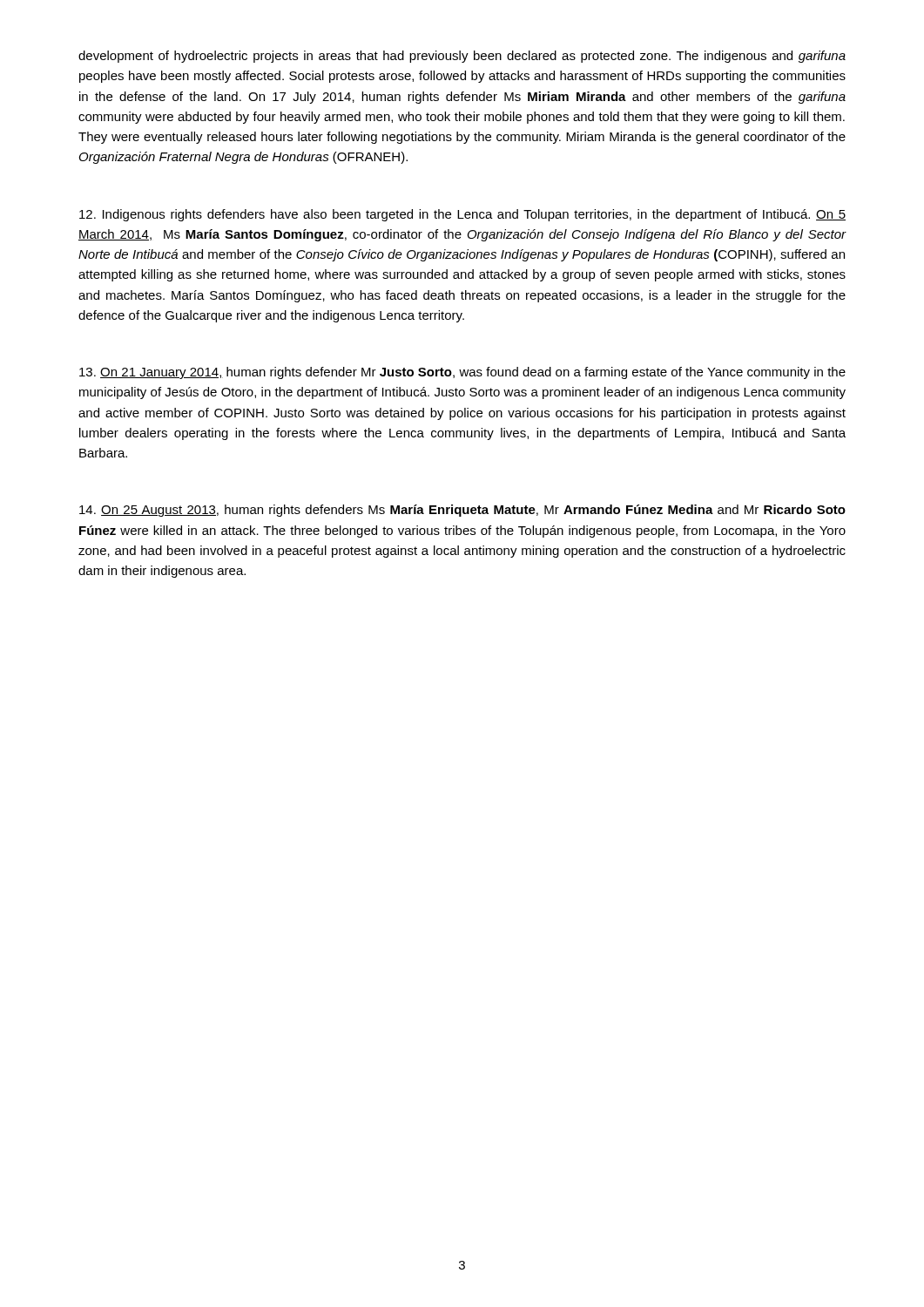Viewport: 924px width, 1307px height.
Task: Click on the passage starting "development of hydroelectric projects in"
Action: click(462, 106)
